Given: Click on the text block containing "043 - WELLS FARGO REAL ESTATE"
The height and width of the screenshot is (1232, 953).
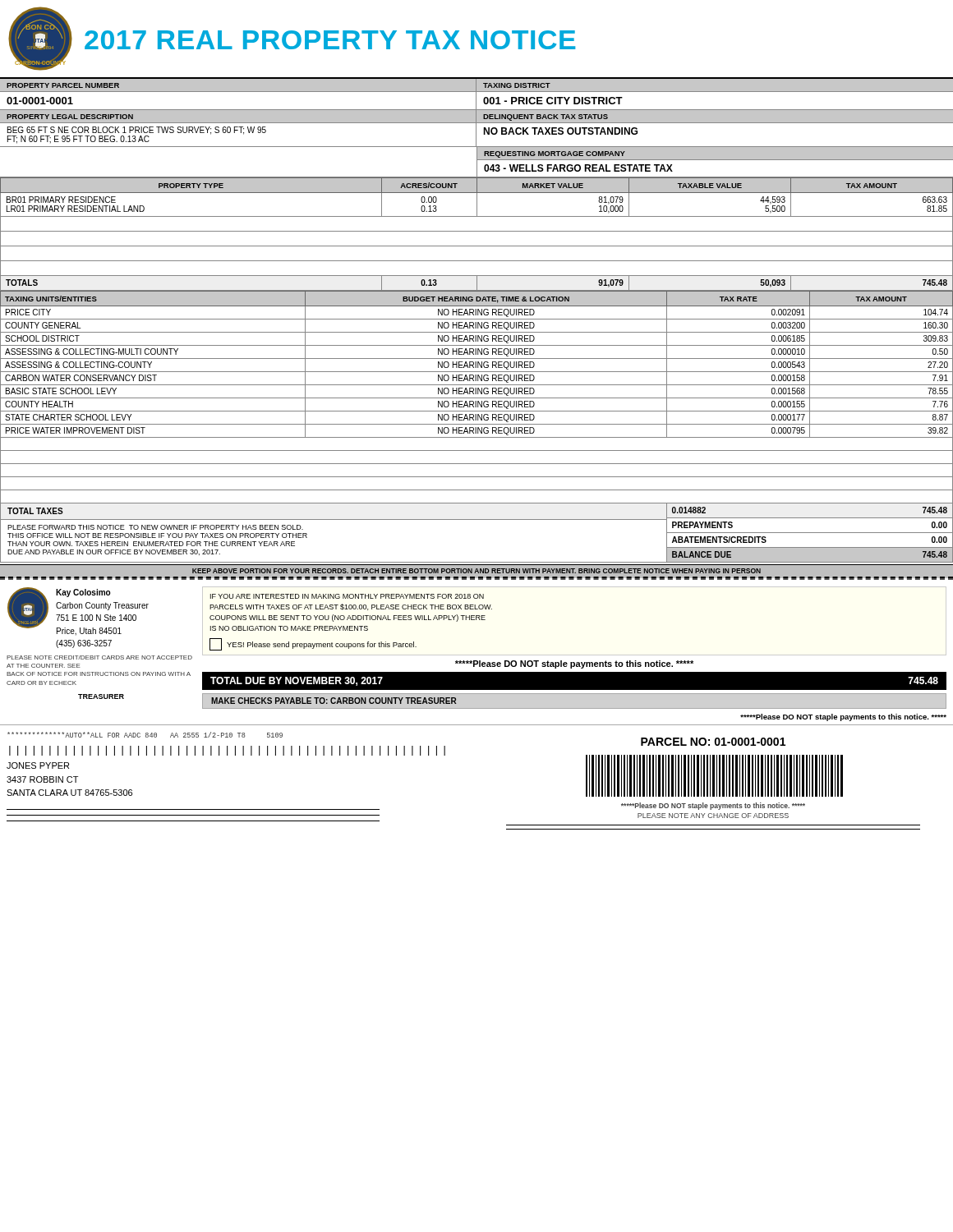Looking at the screenshot, I should click(578, 168).
